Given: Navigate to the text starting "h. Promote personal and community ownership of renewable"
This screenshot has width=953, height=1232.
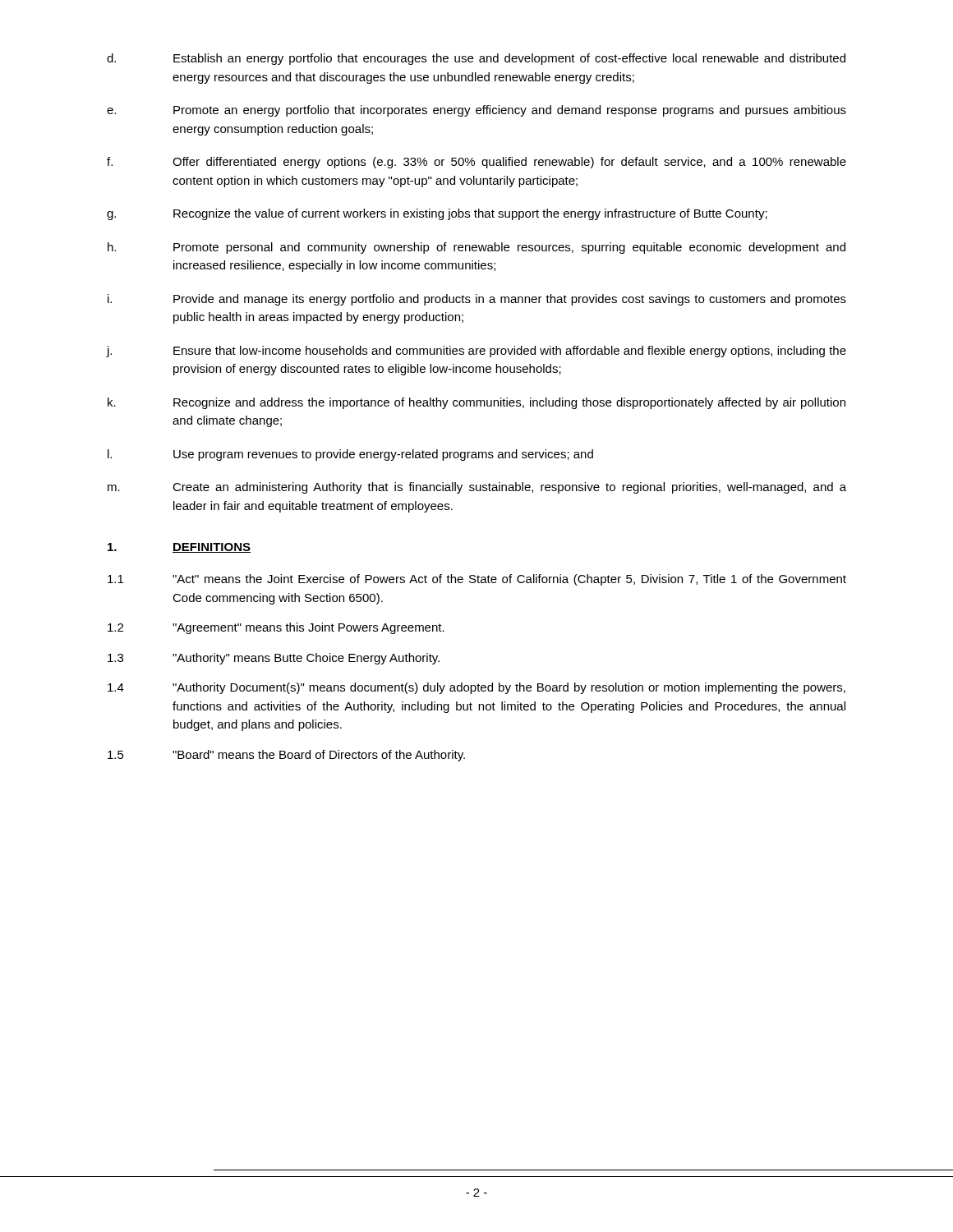Looking at the screenshot, I should pos(476,256).
